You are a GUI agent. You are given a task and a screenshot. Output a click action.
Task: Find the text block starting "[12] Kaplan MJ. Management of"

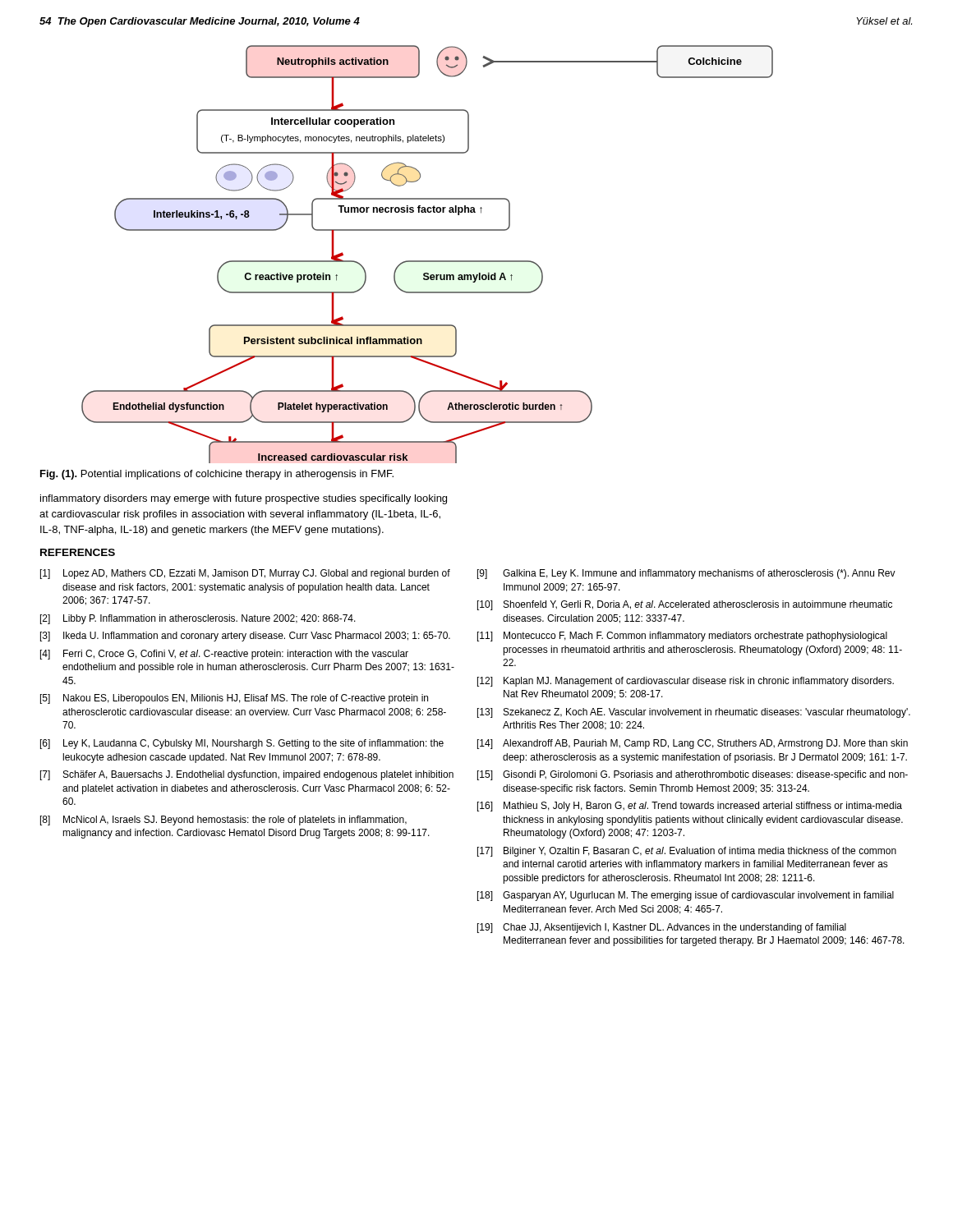coord(694,688)
